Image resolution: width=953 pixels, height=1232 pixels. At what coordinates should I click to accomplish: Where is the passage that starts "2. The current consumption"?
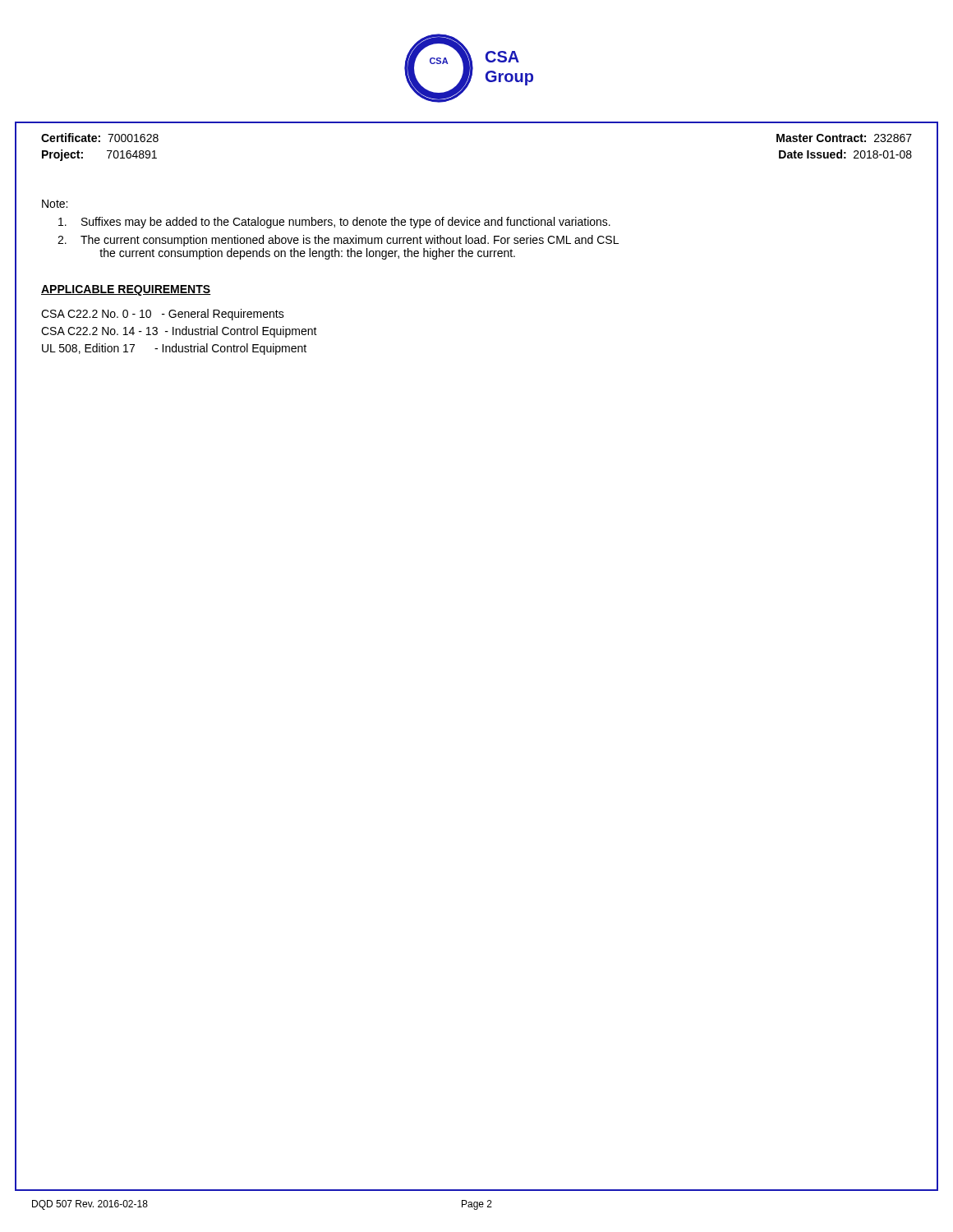(x=485, y=246)
